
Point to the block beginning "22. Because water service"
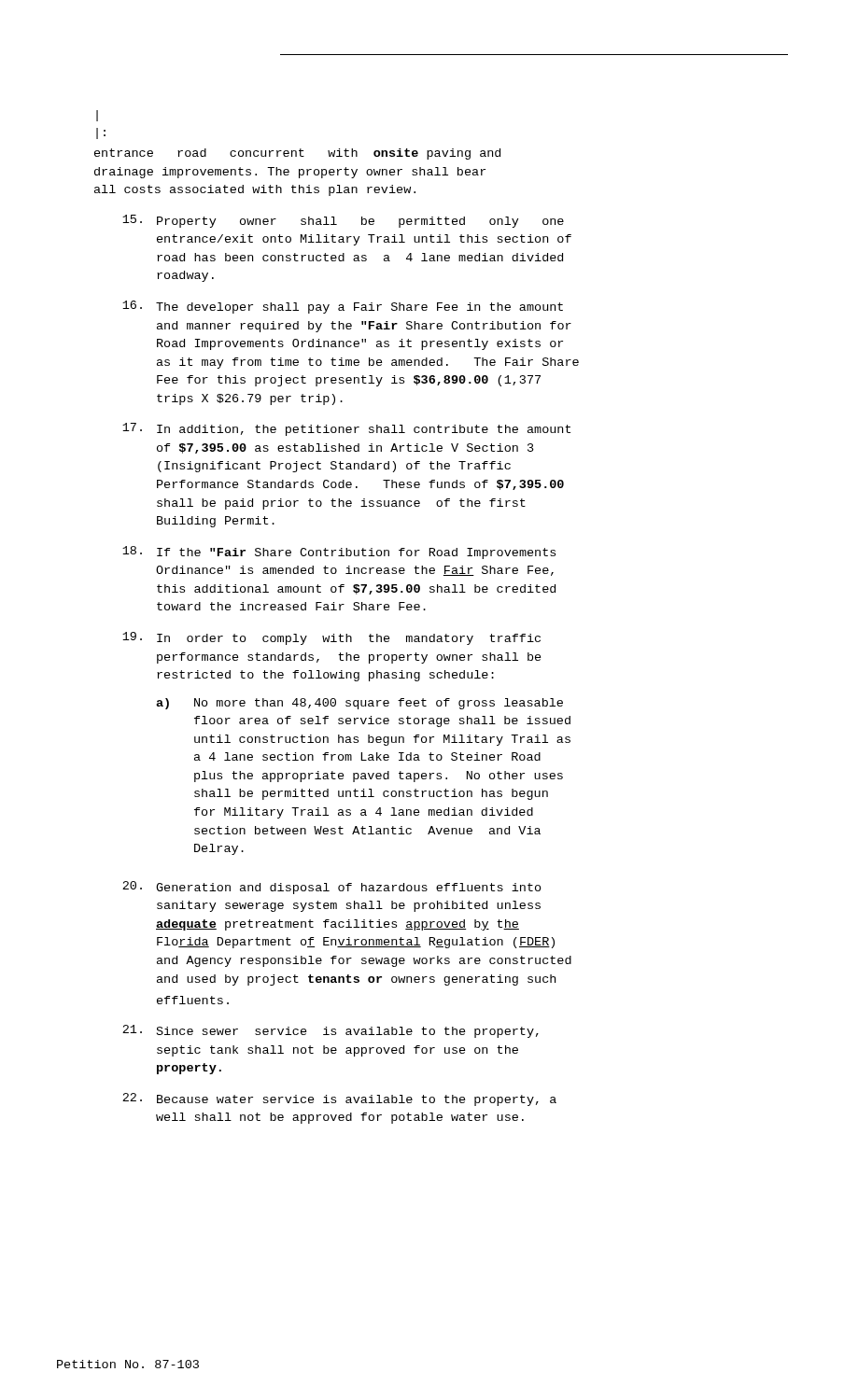[x=441, y=1109]
